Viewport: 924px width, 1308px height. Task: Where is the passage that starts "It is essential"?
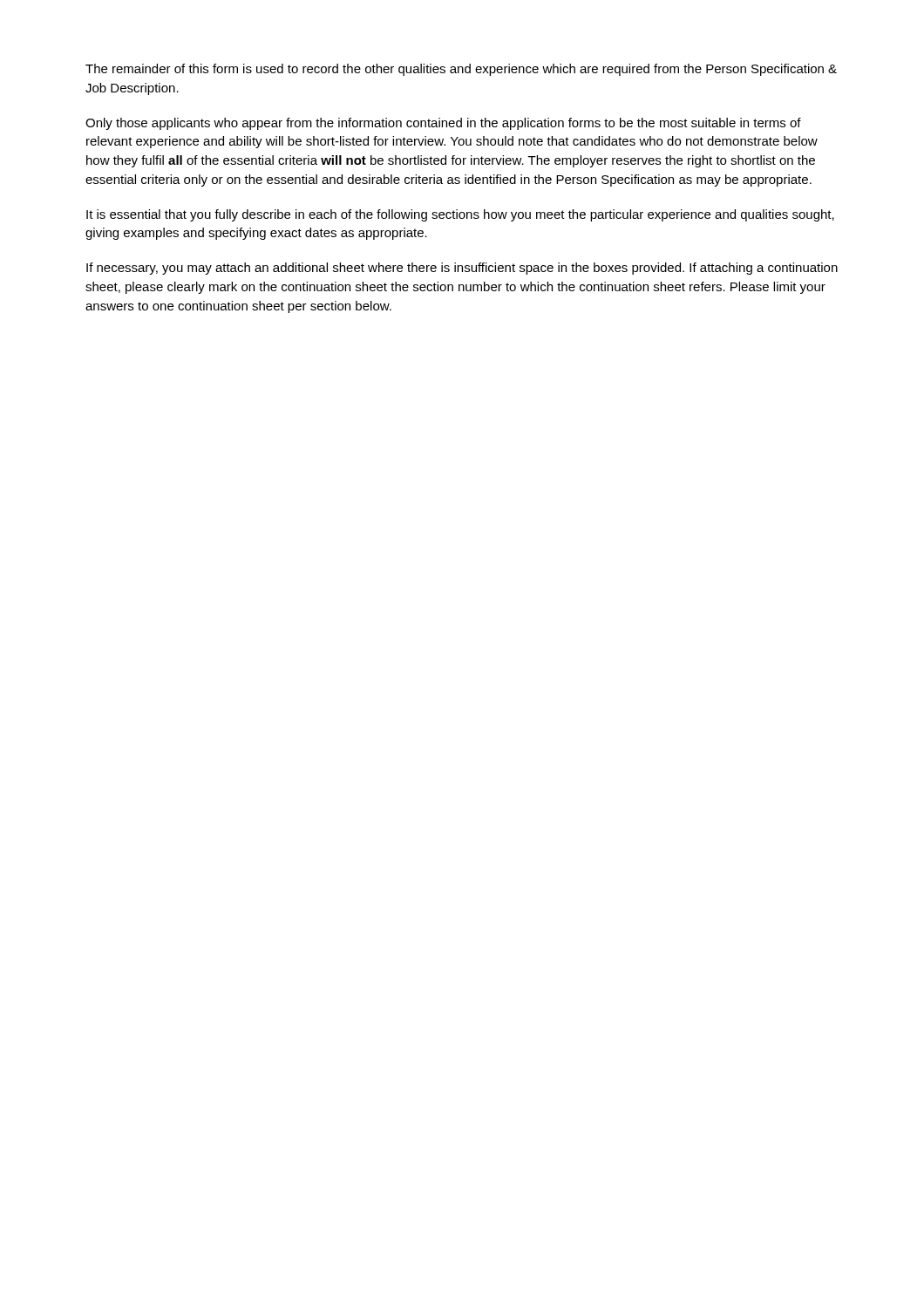click(460, 223)
